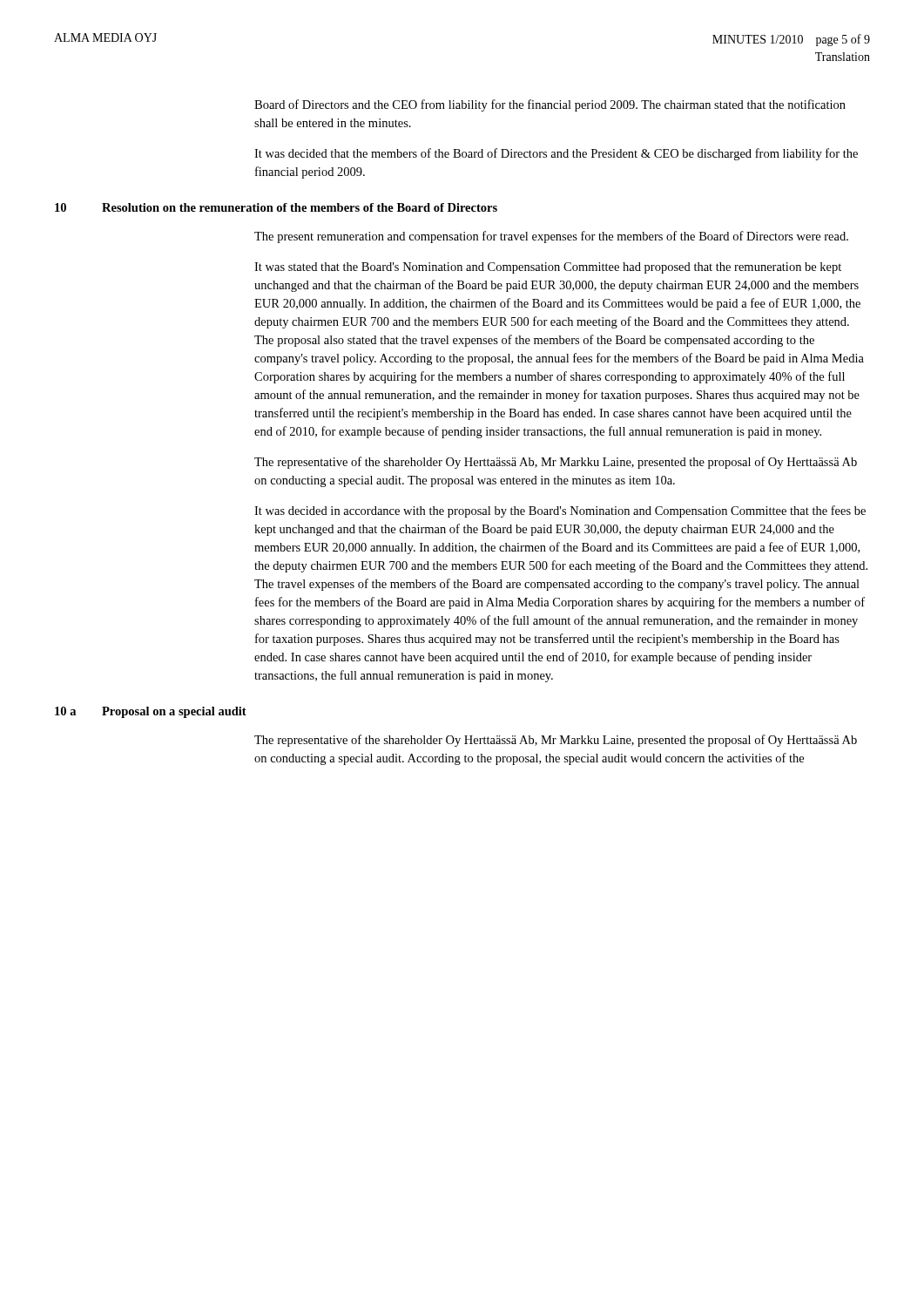The height and width of the screenshot is (1307, 924).
Task: Where is the passage that starts "It was decided in accordance with"?
Action: [x=561, y=593]
